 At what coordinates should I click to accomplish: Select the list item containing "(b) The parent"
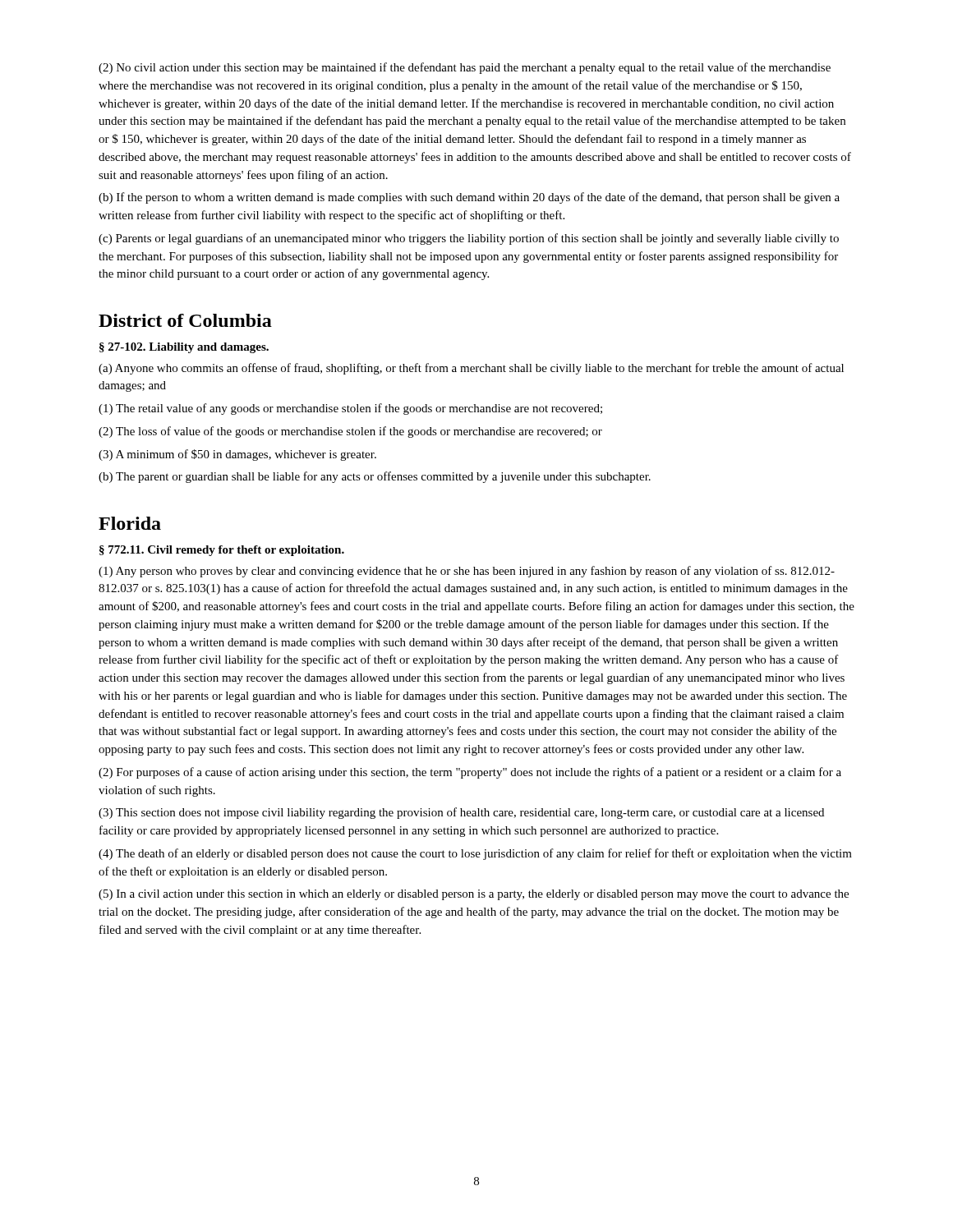[x=476, y=477]
